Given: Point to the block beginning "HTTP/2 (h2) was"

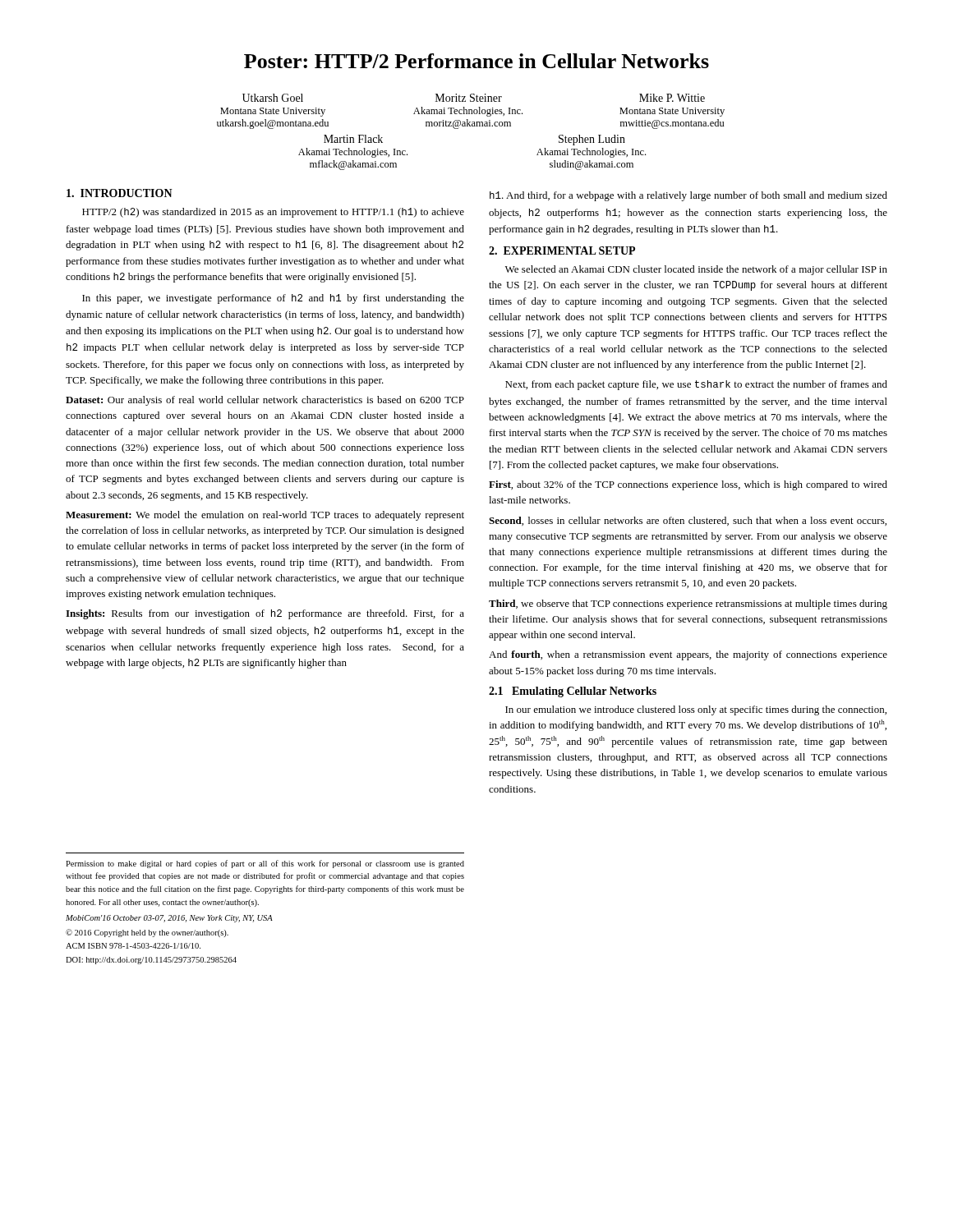Looking at the screenshot, I should [x=265, y=245].
